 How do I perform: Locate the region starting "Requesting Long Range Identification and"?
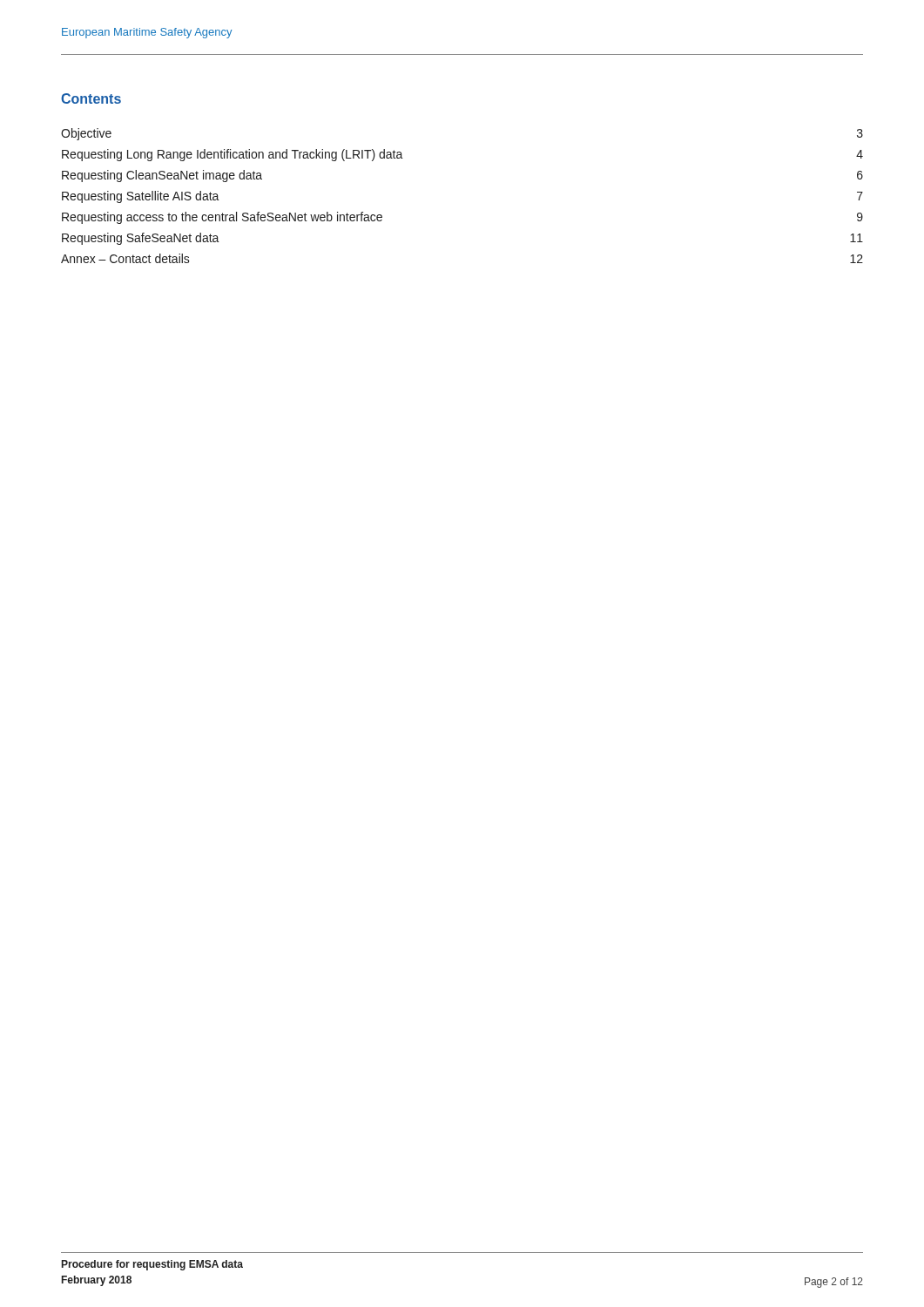coord(234,154)
